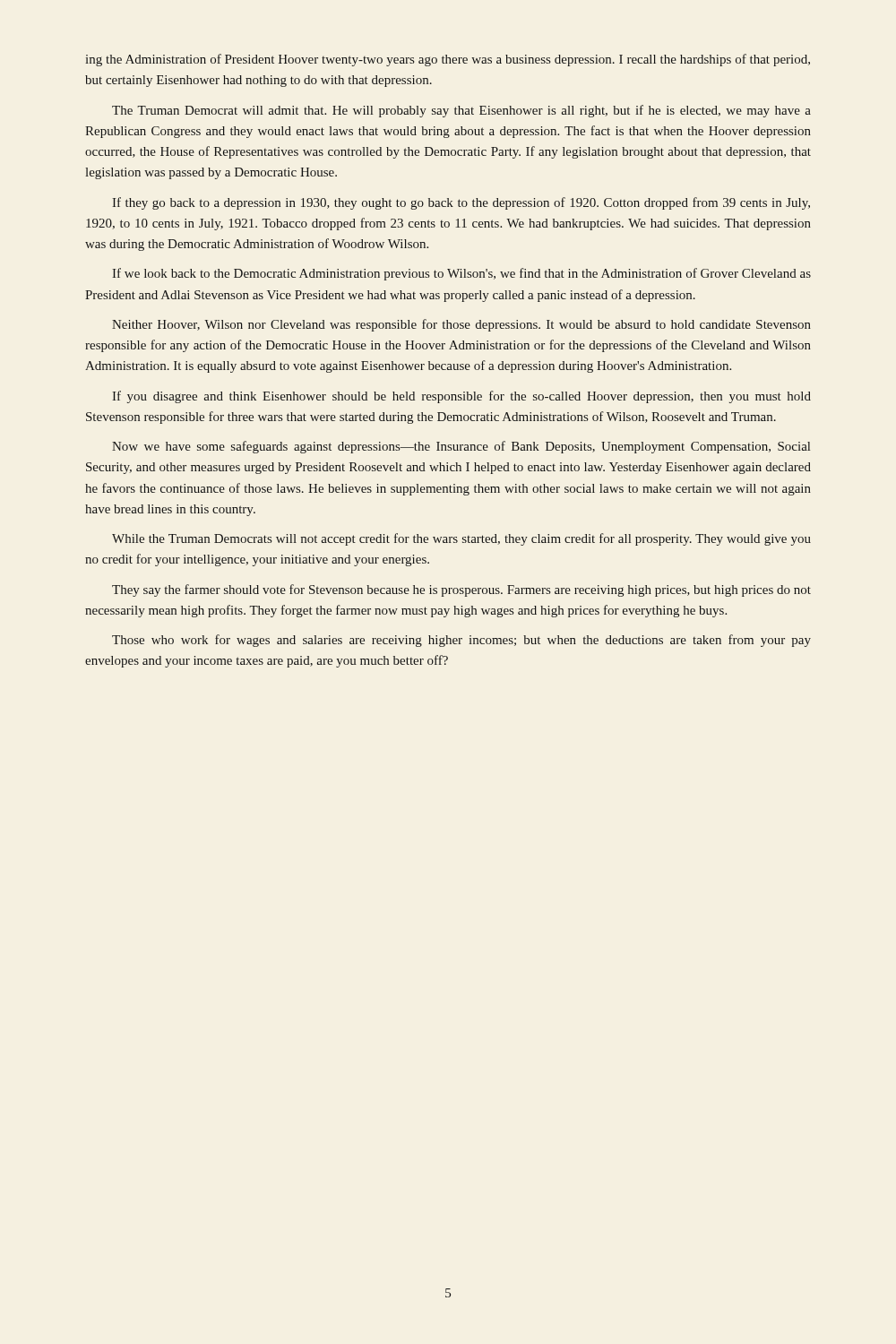896x1344 pixels.
Task: Select the text block that says "If we look back to"
Action: (x=448, y=284)
